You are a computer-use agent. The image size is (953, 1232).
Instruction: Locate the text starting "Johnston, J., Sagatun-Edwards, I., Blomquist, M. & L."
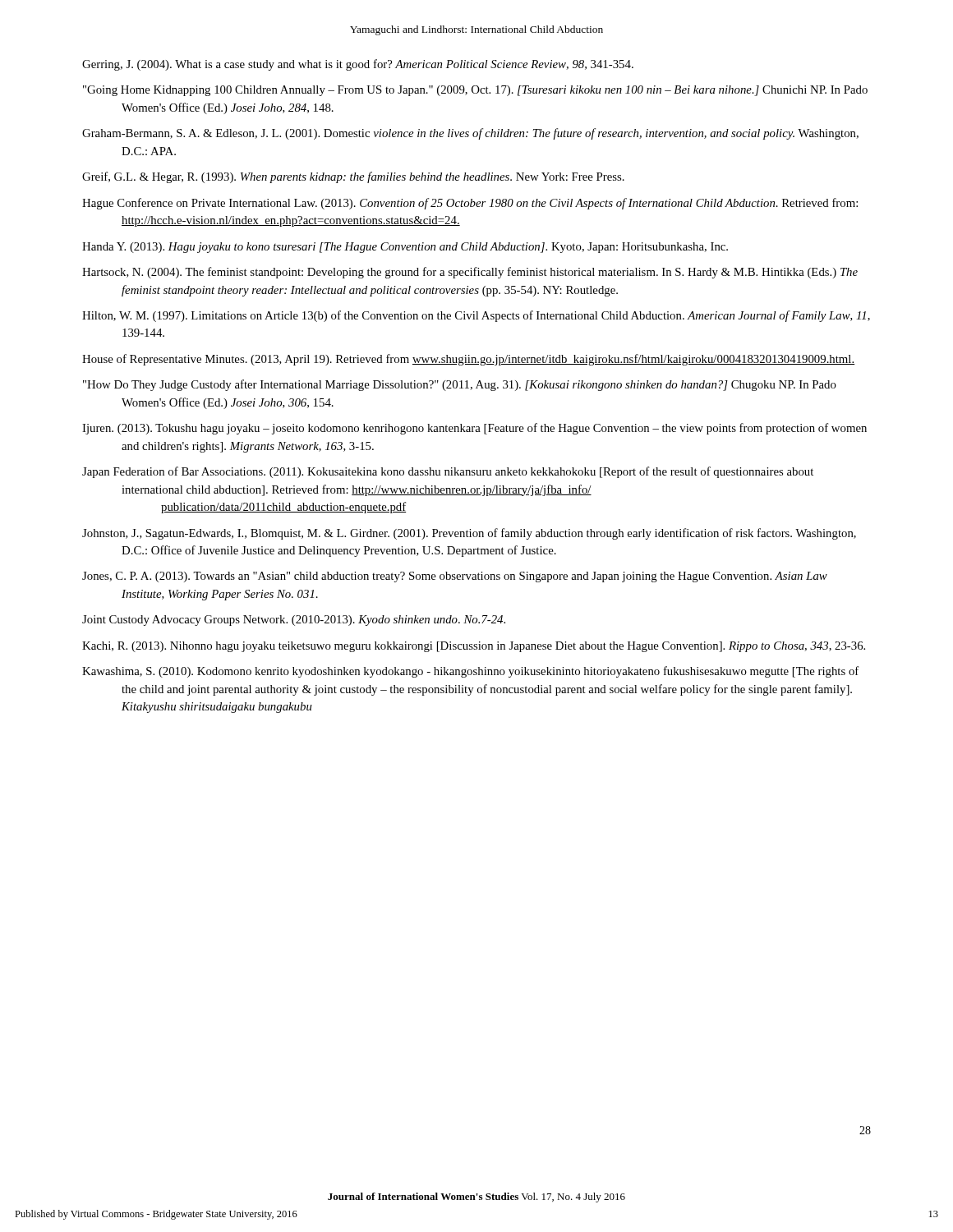pyautogui.click(x=469, y=541)
